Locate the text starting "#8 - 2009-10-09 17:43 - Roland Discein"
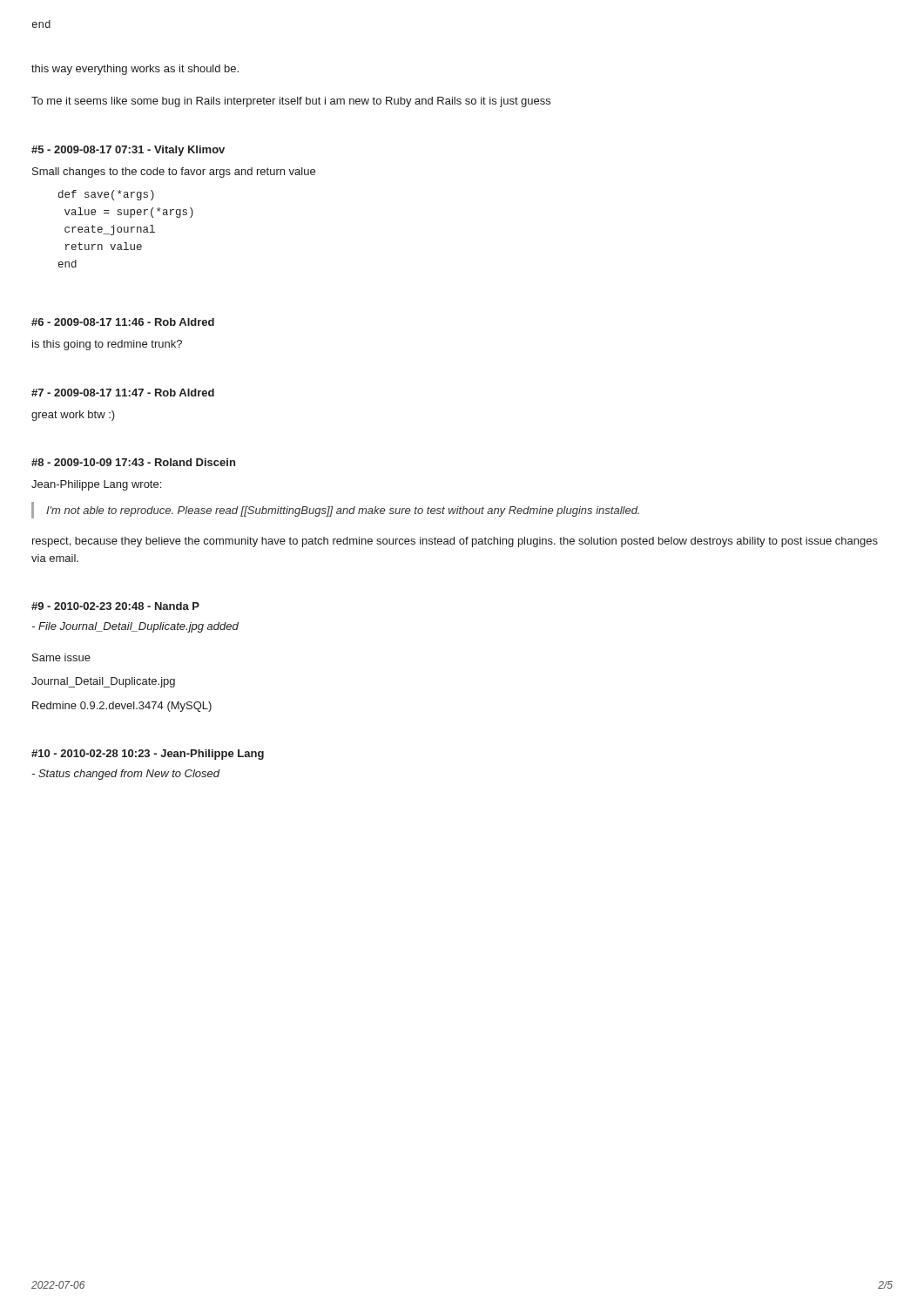 coord(134,462)
